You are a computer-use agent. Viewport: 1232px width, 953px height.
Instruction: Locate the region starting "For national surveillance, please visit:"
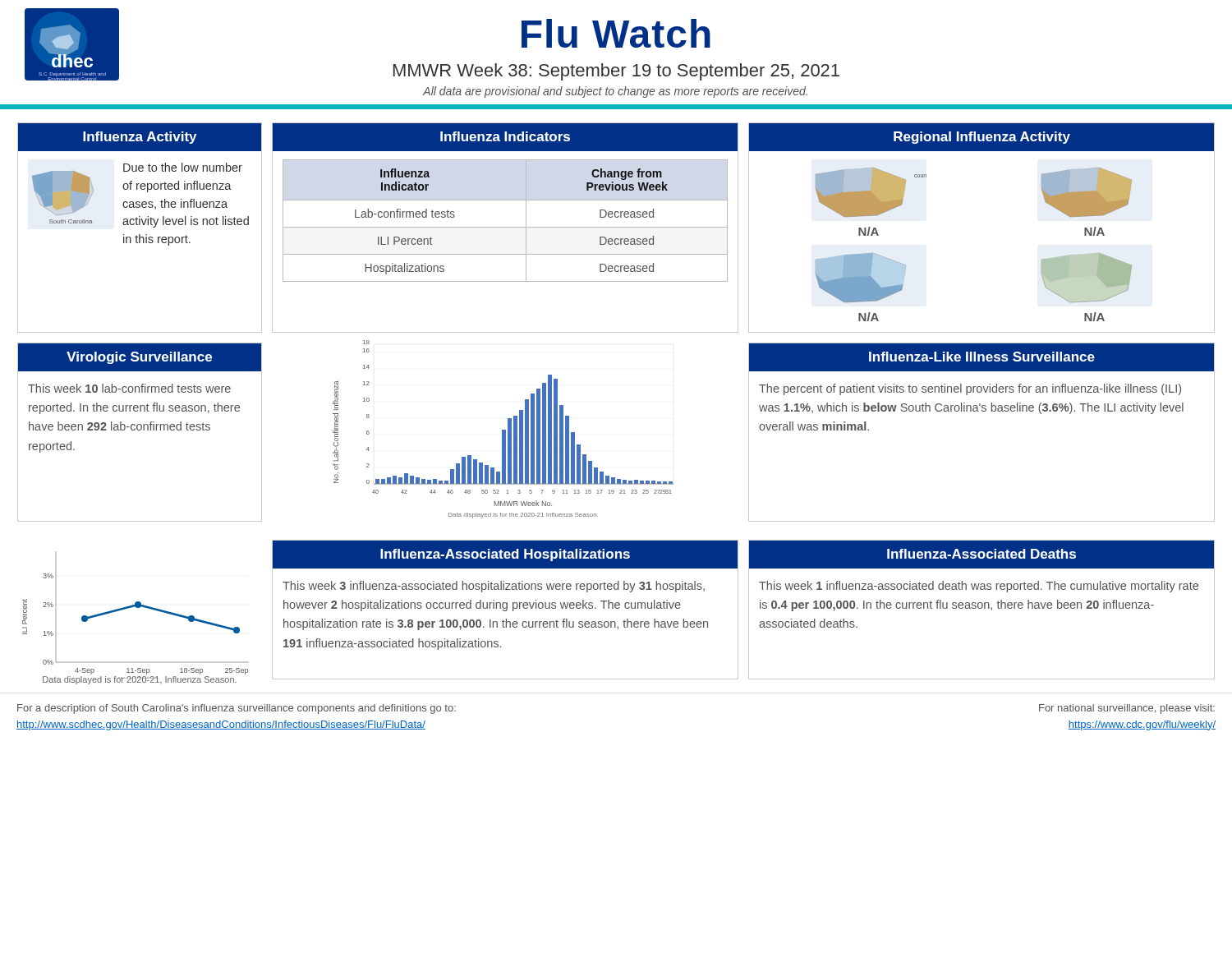1127,716
